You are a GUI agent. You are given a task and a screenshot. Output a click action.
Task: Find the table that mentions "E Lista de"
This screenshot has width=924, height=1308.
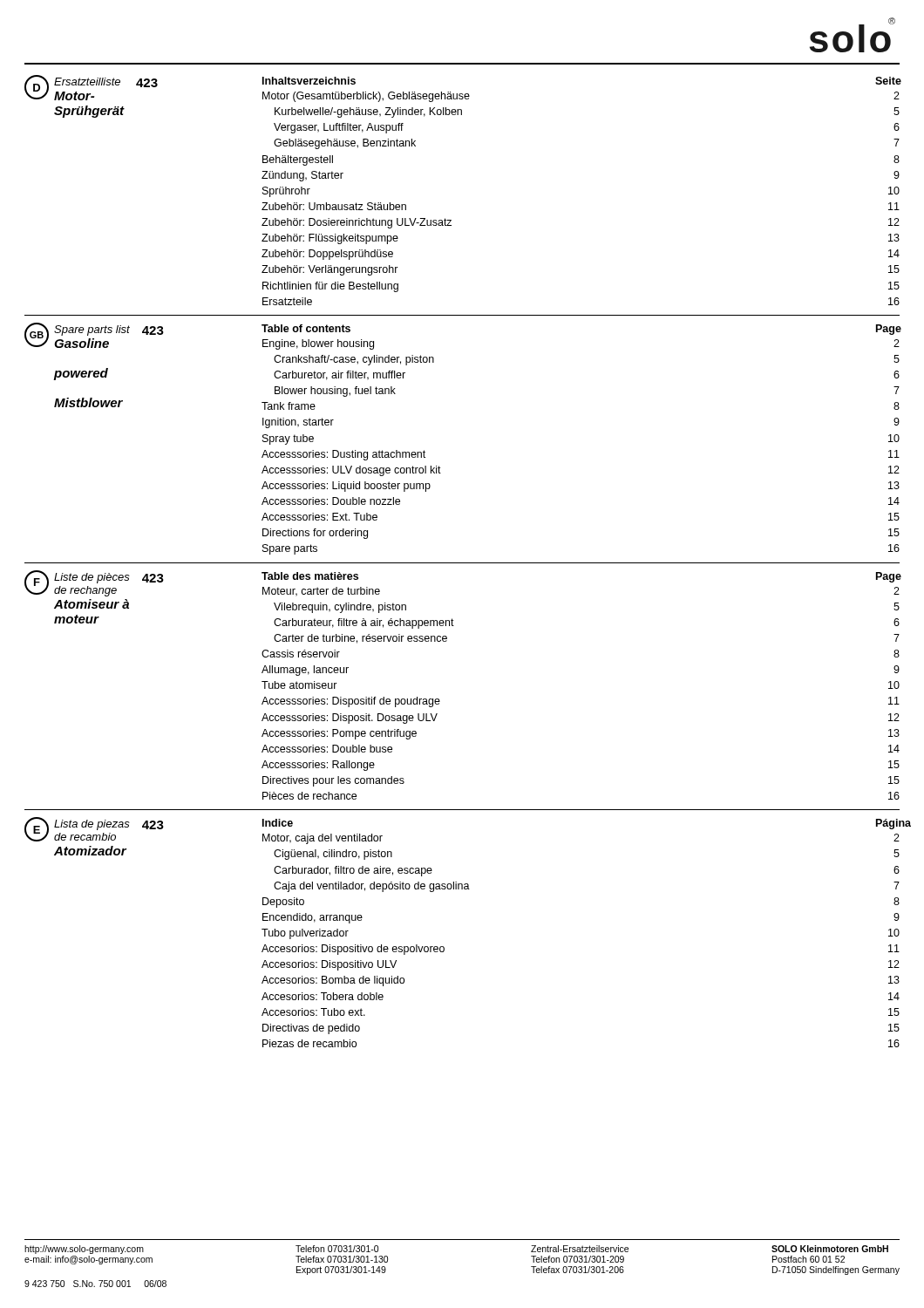click(x=462, y=934)
